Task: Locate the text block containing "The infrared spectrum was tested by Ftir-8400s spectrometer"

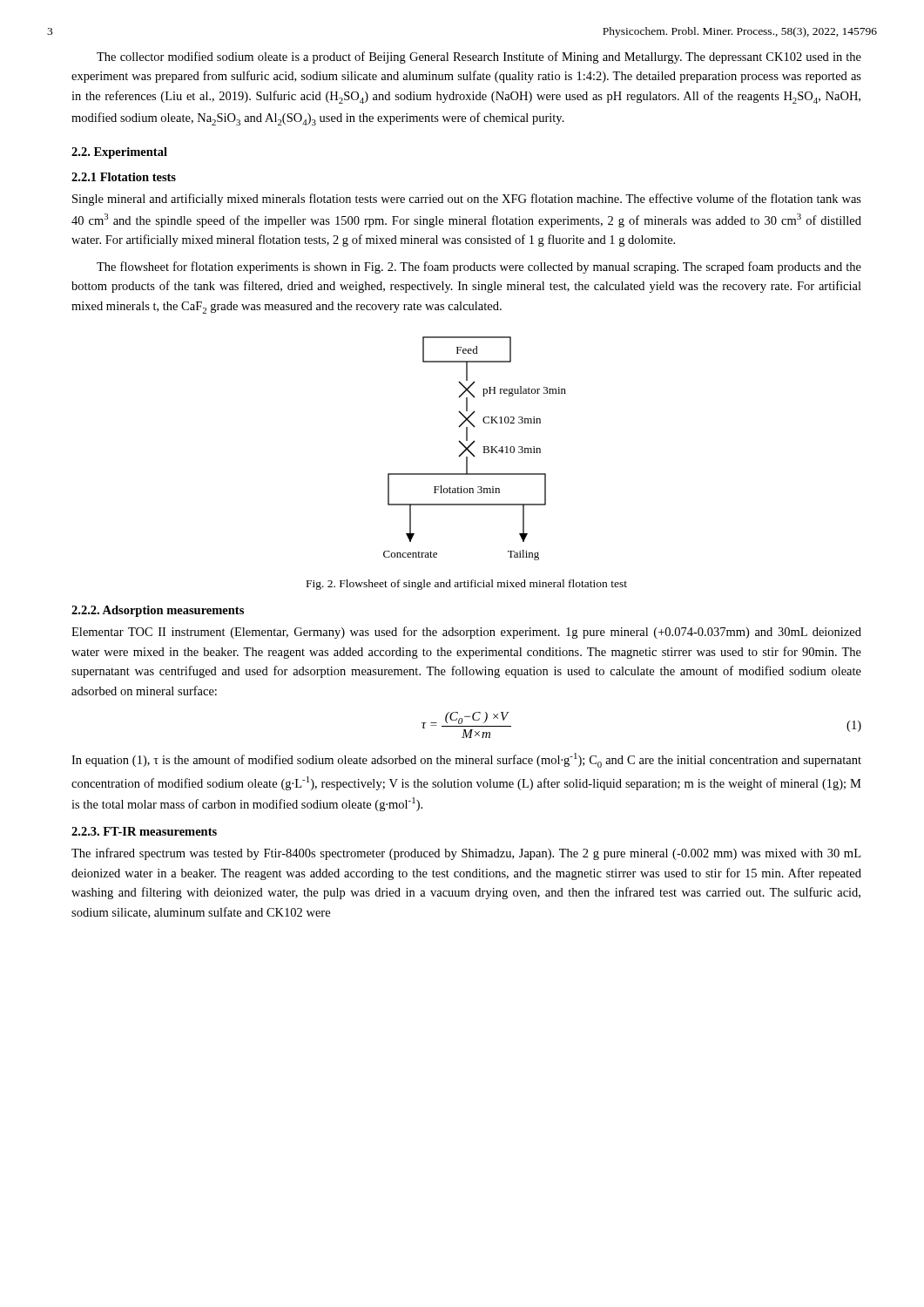Action: point(466,883)
